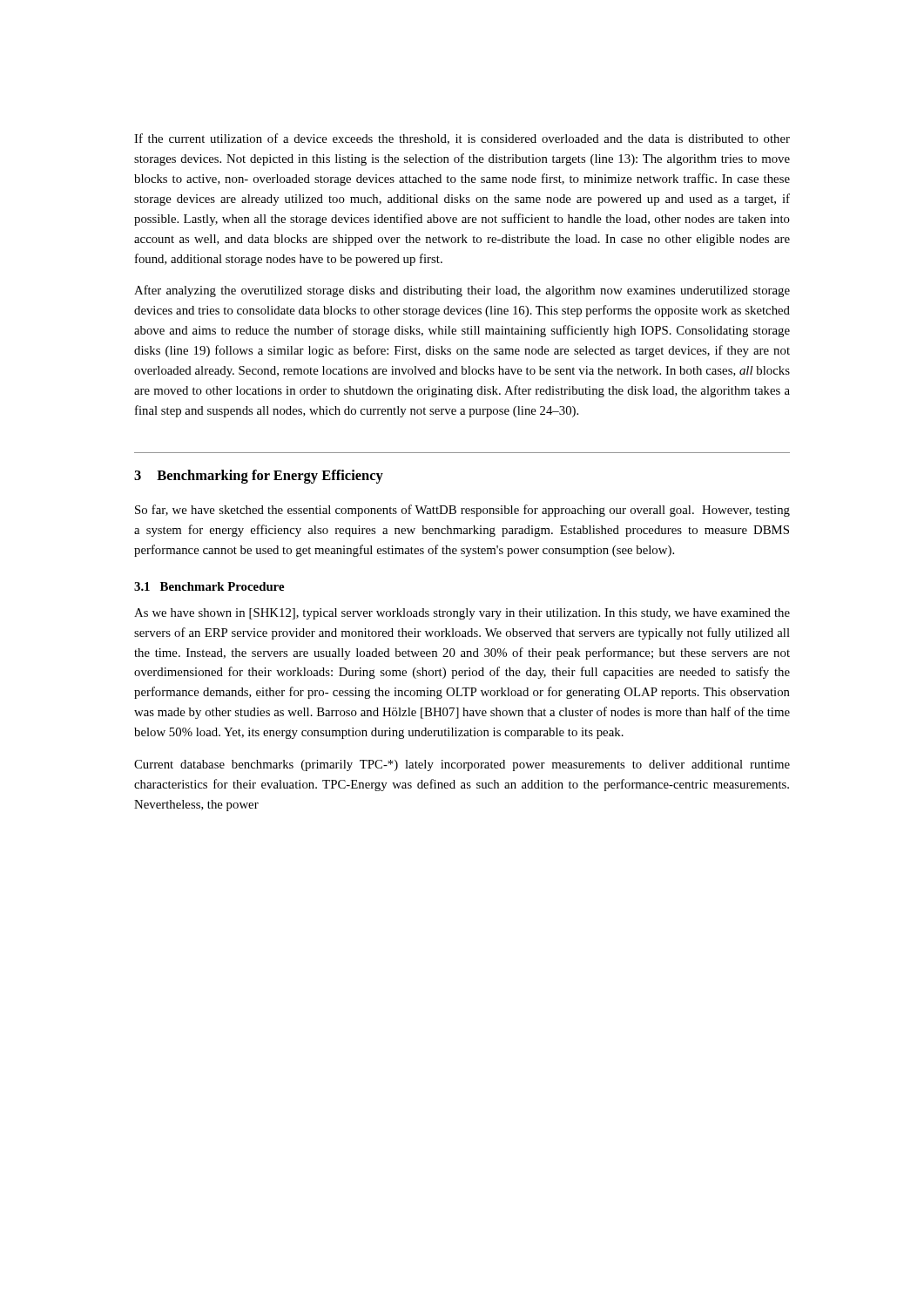Point to the block starting "3.1 Benchmark Procedure"
Image resolution: width=924 pixels, height=1307 pixels.
tap(209, 586)
